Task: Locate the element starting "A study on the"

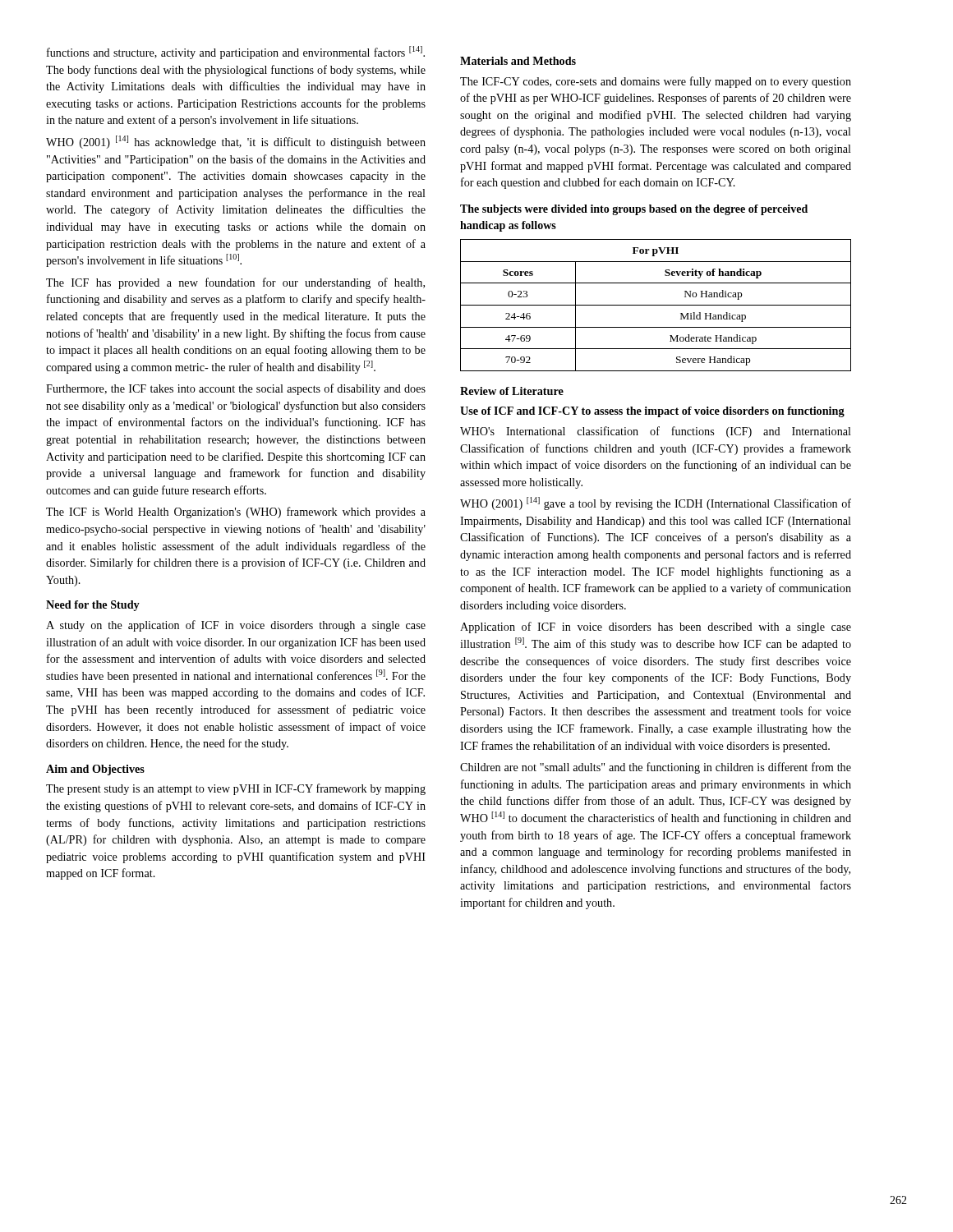Action: [x=236, y=684]
